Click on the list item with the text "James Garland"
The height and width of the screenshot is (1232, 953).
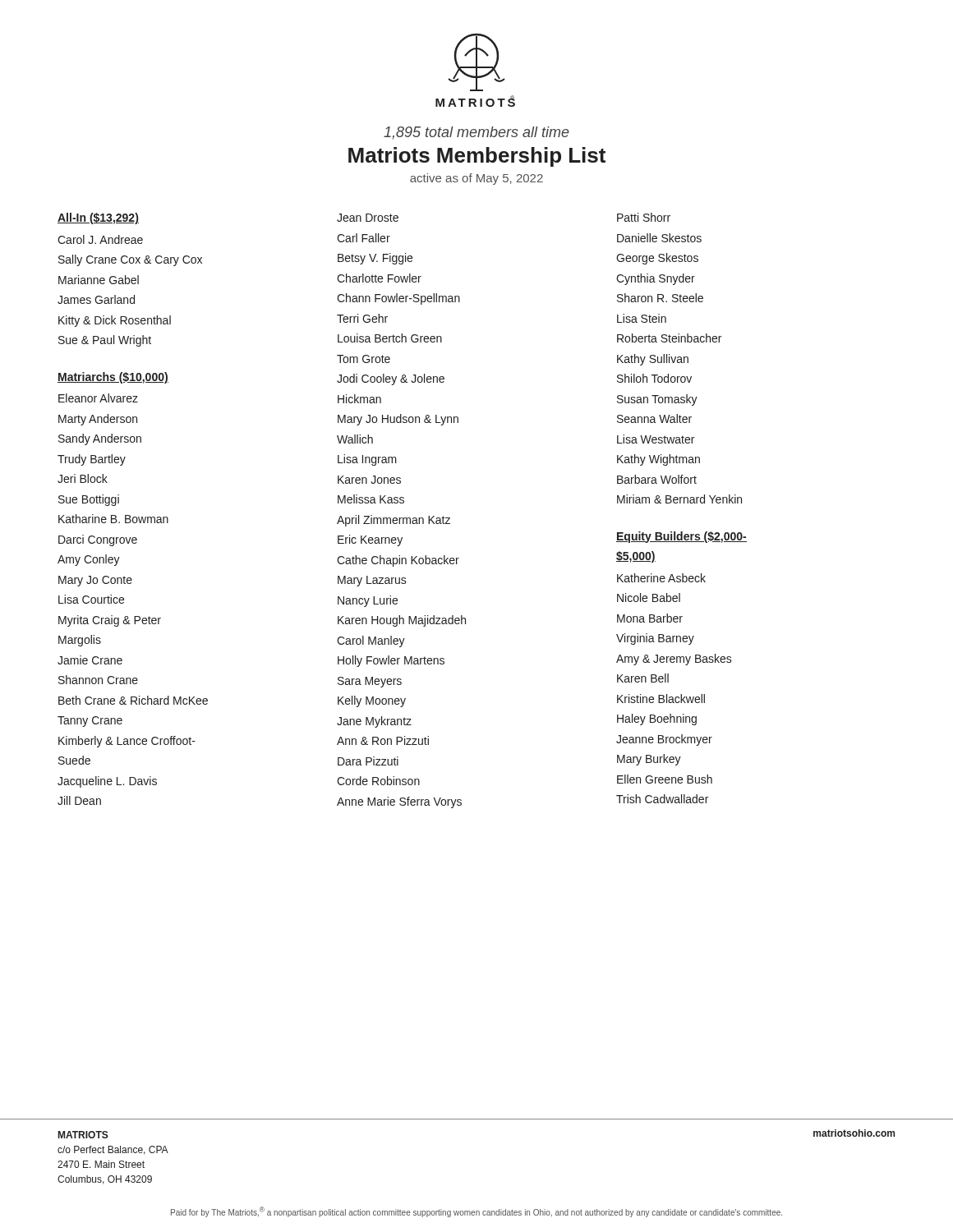(x=96, y=300)
